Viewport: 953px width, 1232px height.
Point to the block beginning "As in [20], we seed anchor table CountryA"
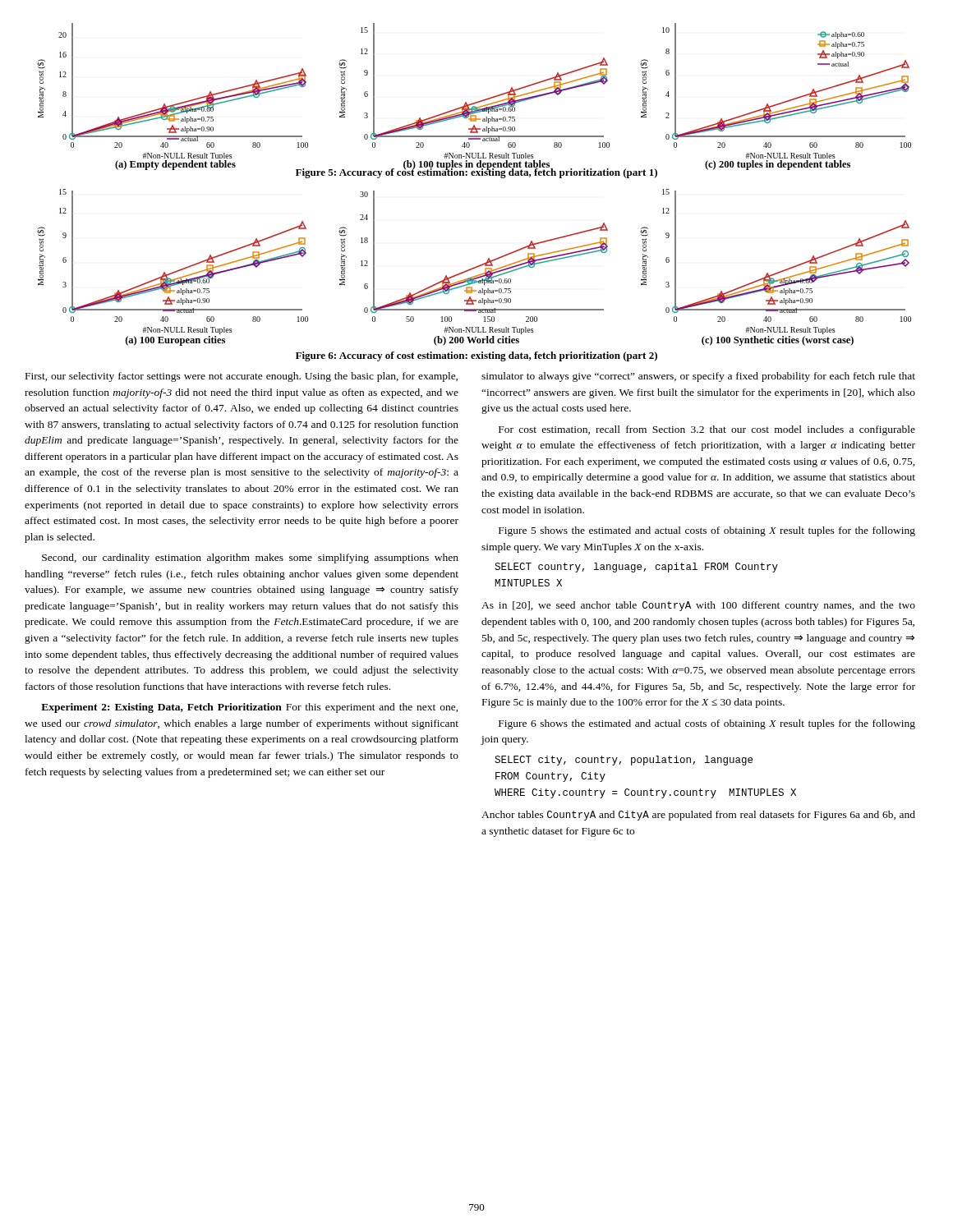point(698,654)
